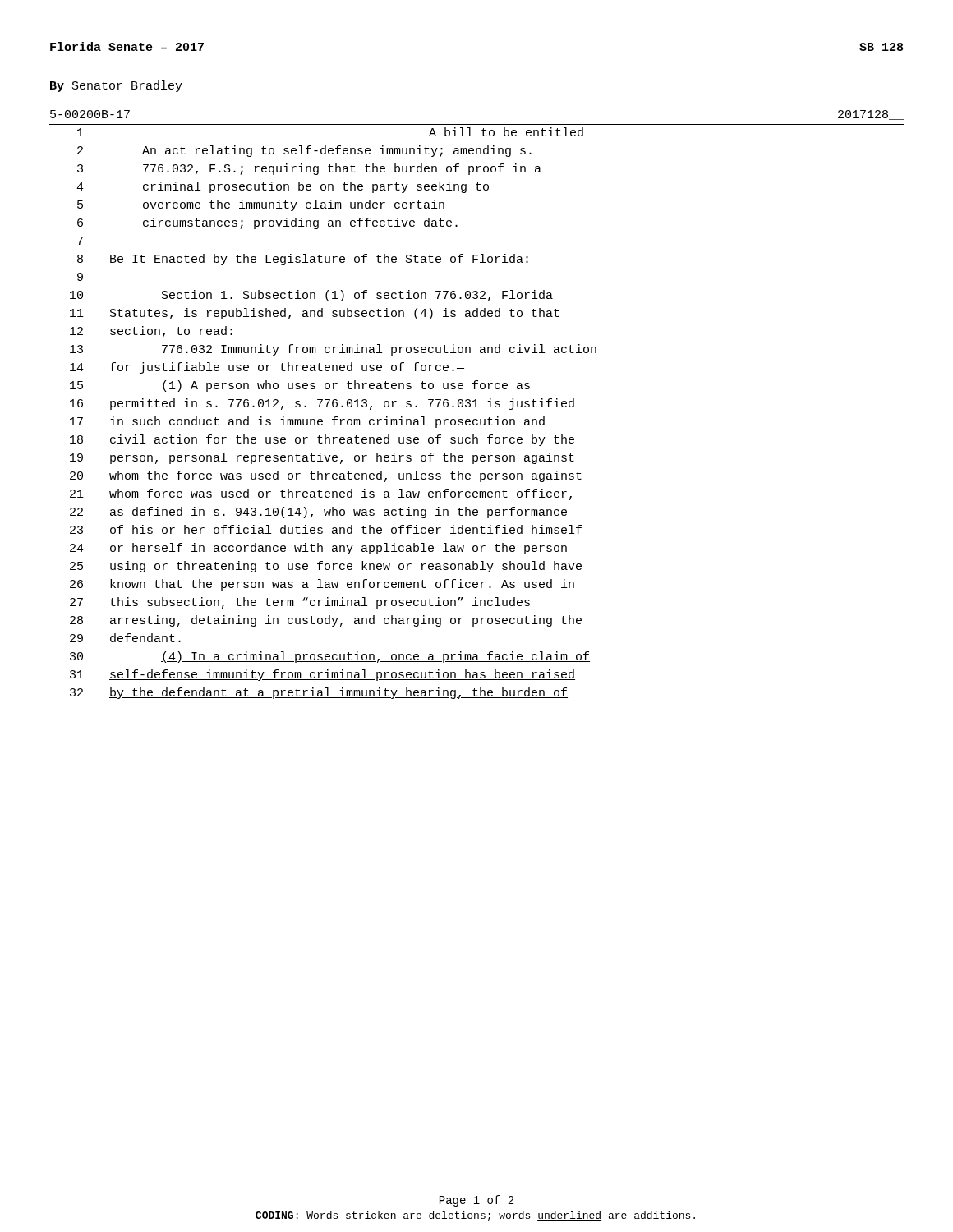Click on the text block starting "A bill to be entitled"
Viewport: 953px width, 1232px height.
(x=507, y=414)
